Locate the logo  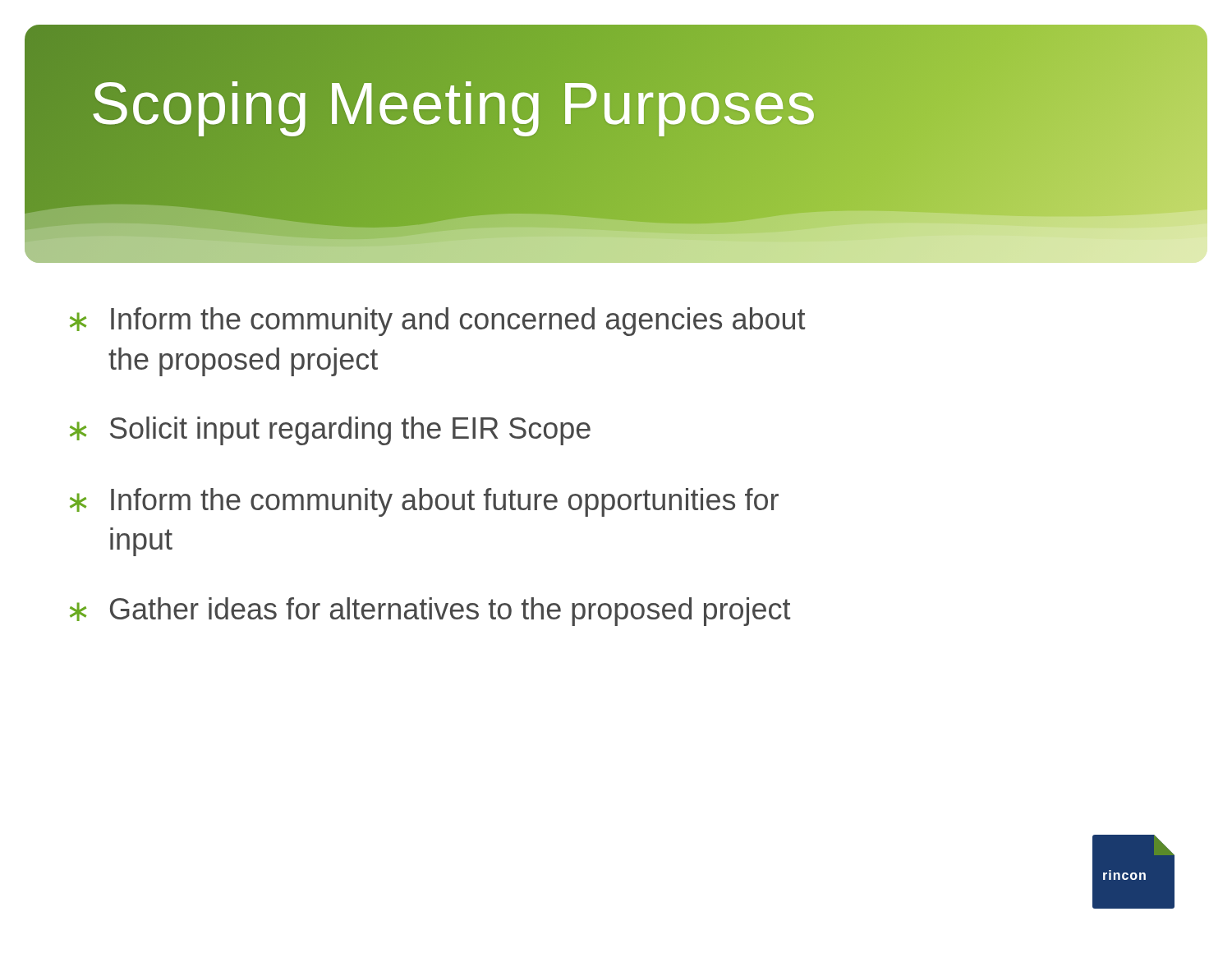1142,865
